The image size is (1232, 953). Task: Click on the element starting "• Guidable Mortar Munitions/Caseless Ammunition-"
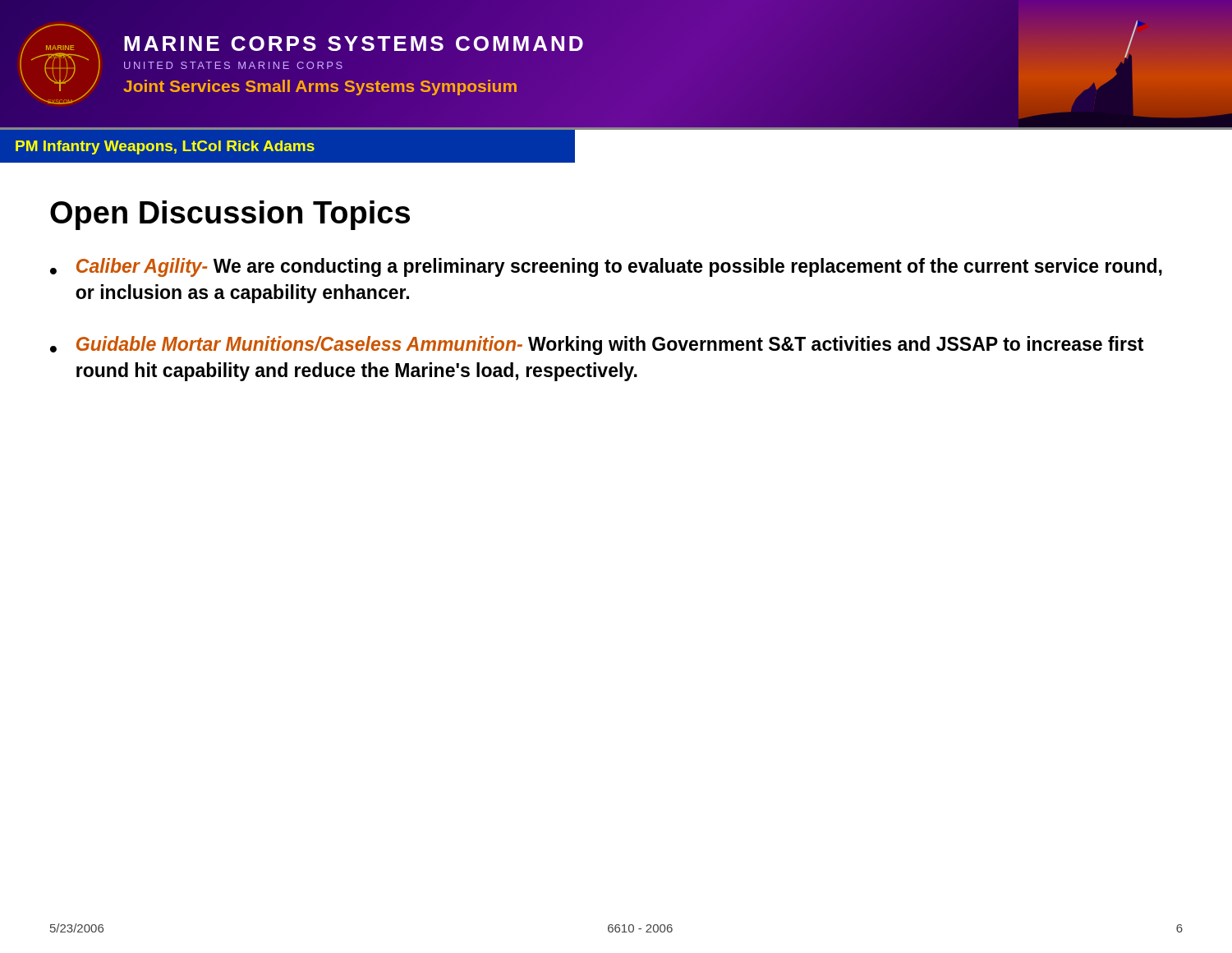click(616, 358)
